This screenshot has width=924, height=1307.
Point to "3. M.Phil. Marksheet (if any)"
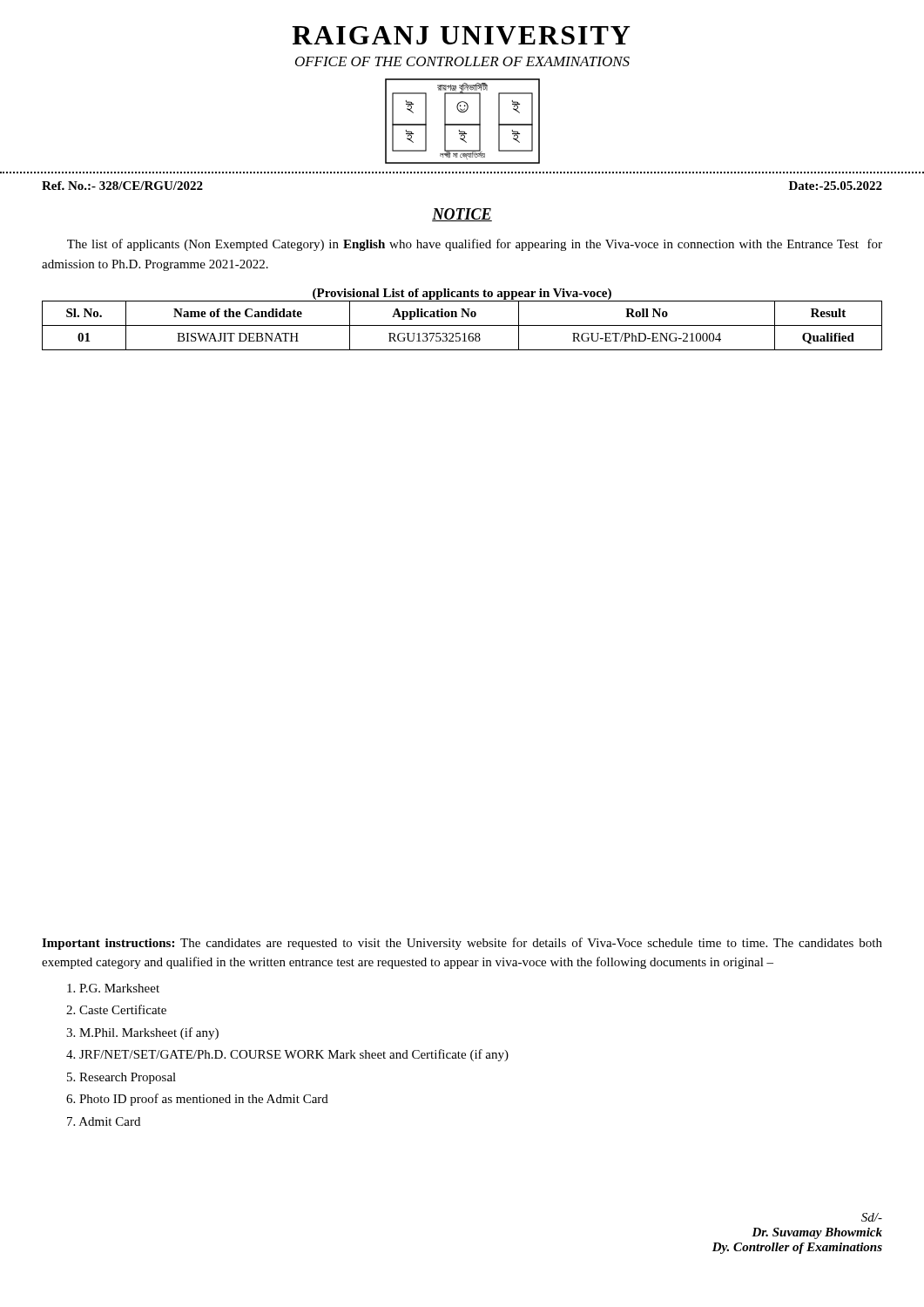coord(143,1032)
